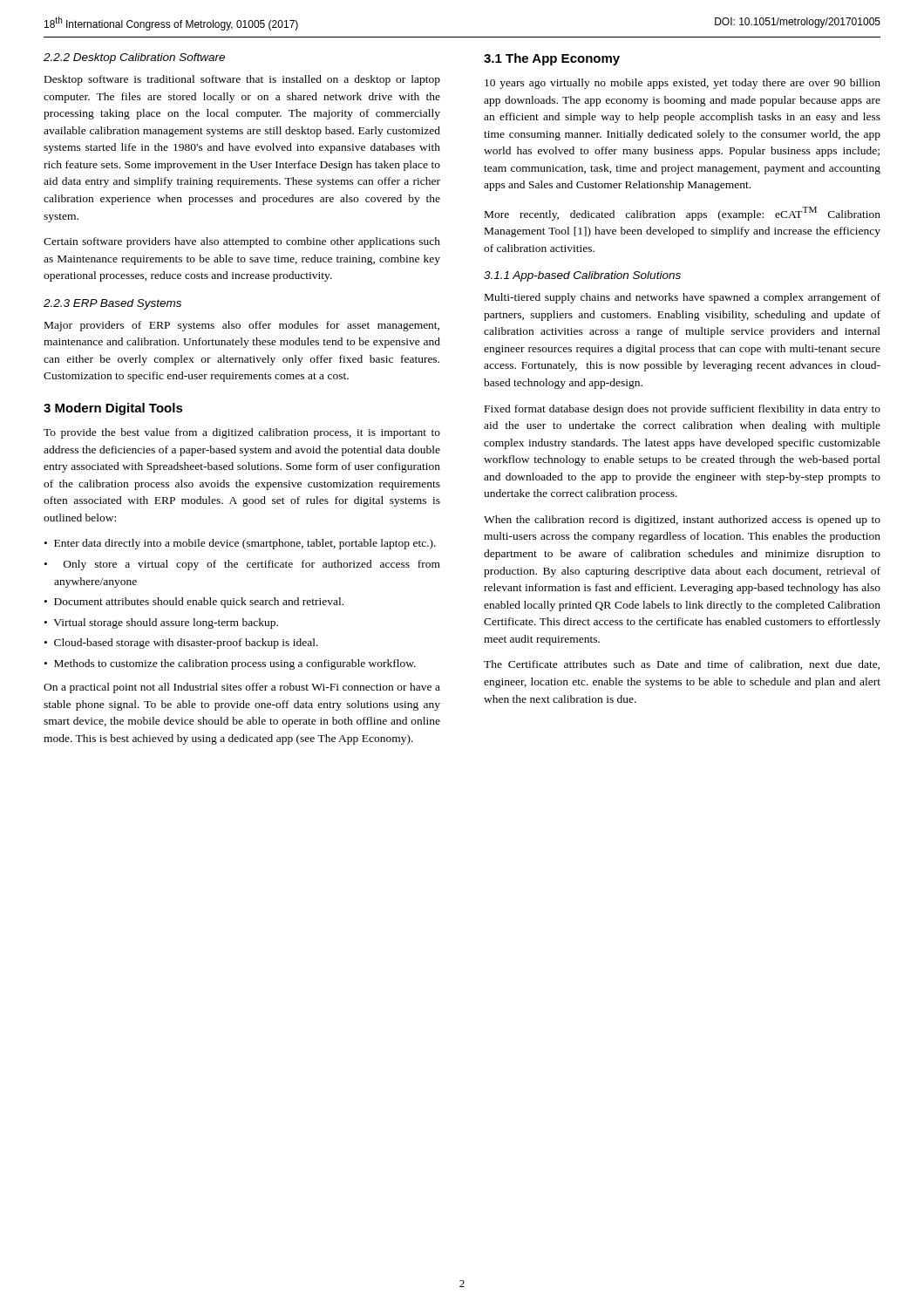Select the text starting "• Virtual storage should assure"
This screenshot has width=924, height=1308.
pos(161,622)
